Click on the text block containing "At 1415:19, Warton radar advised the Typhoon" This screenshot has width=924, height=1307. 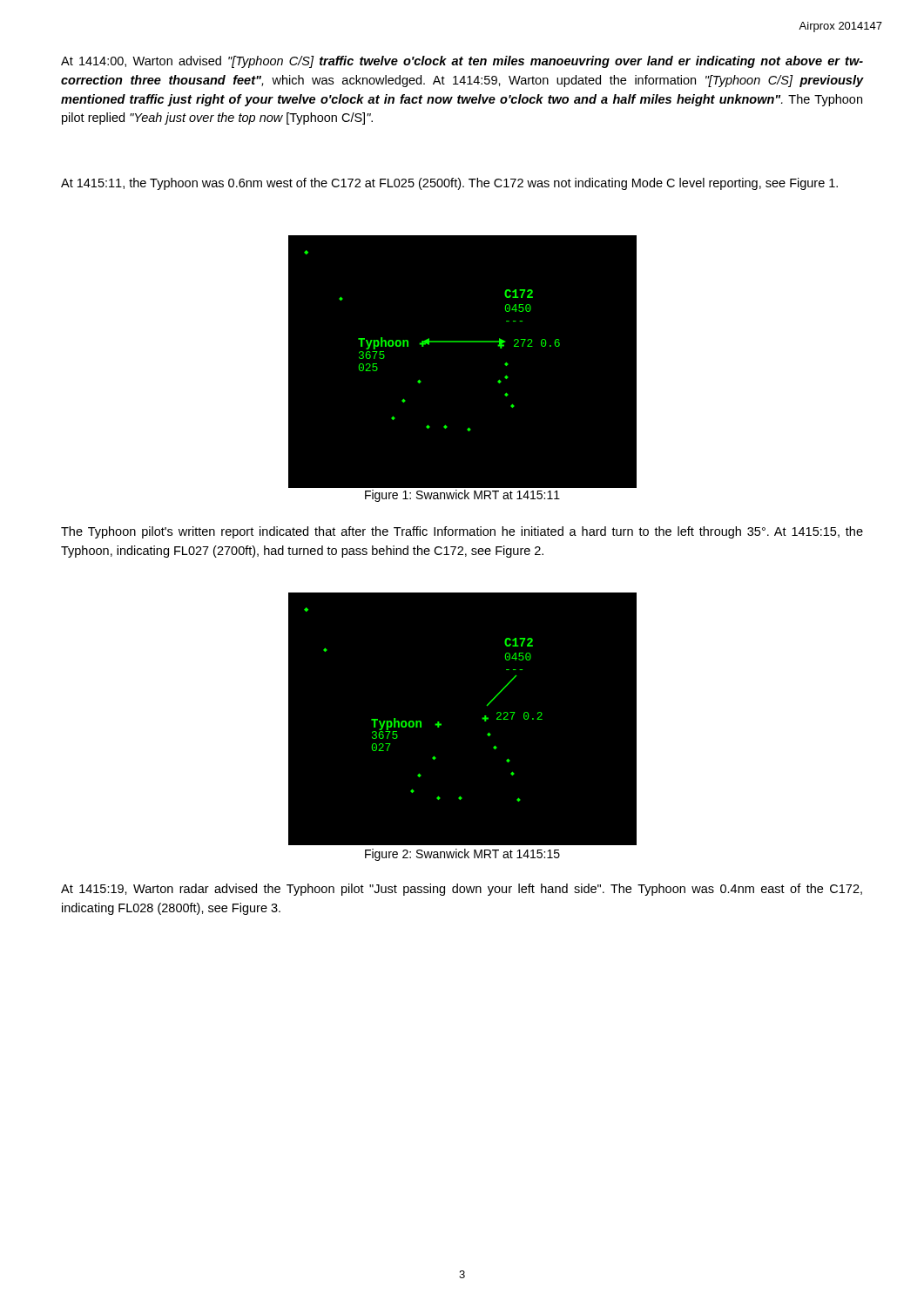click(462, 898)
